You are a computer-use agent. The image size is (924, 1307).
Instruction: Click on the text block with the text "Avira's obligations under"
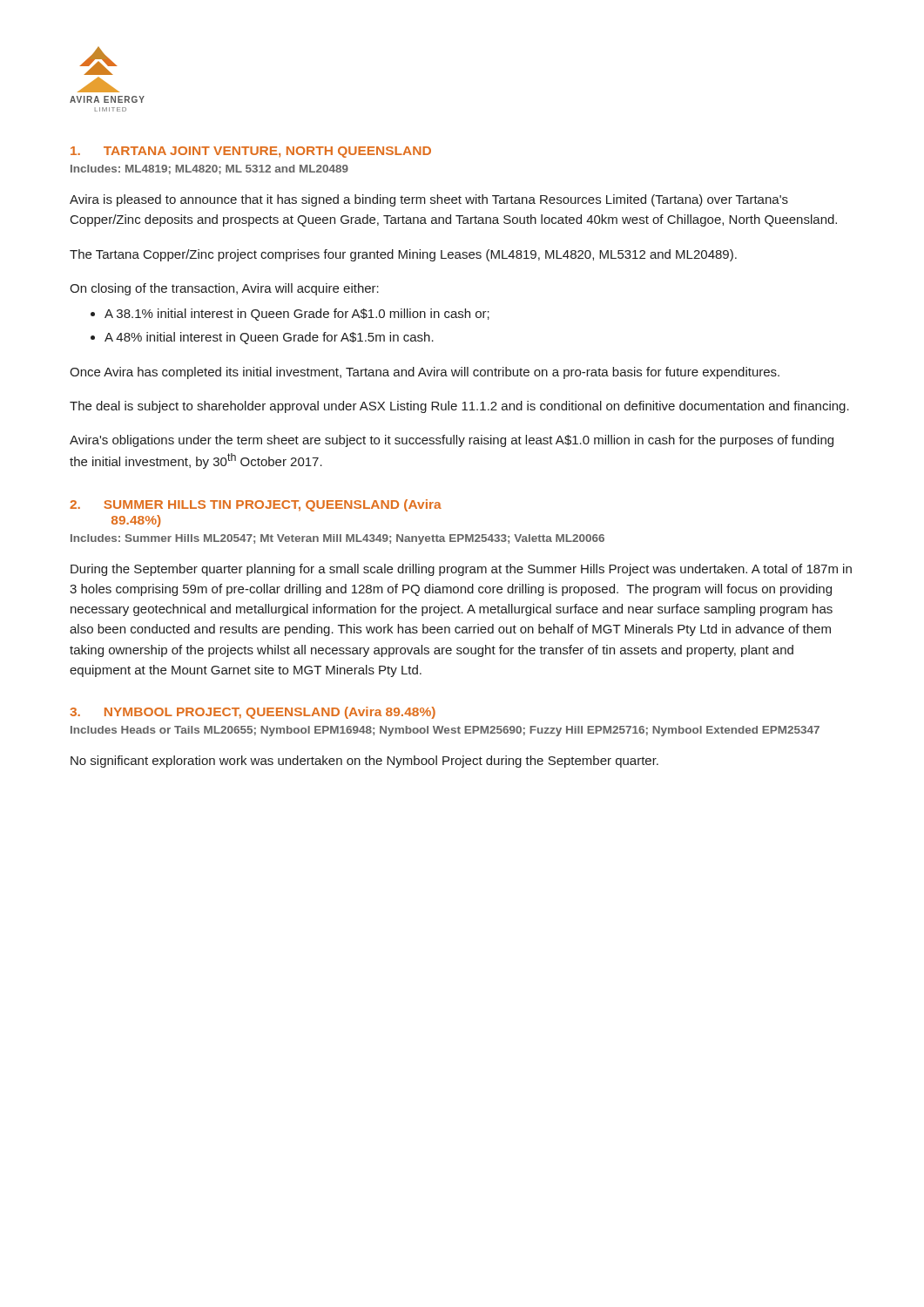[x=452, y=451]
